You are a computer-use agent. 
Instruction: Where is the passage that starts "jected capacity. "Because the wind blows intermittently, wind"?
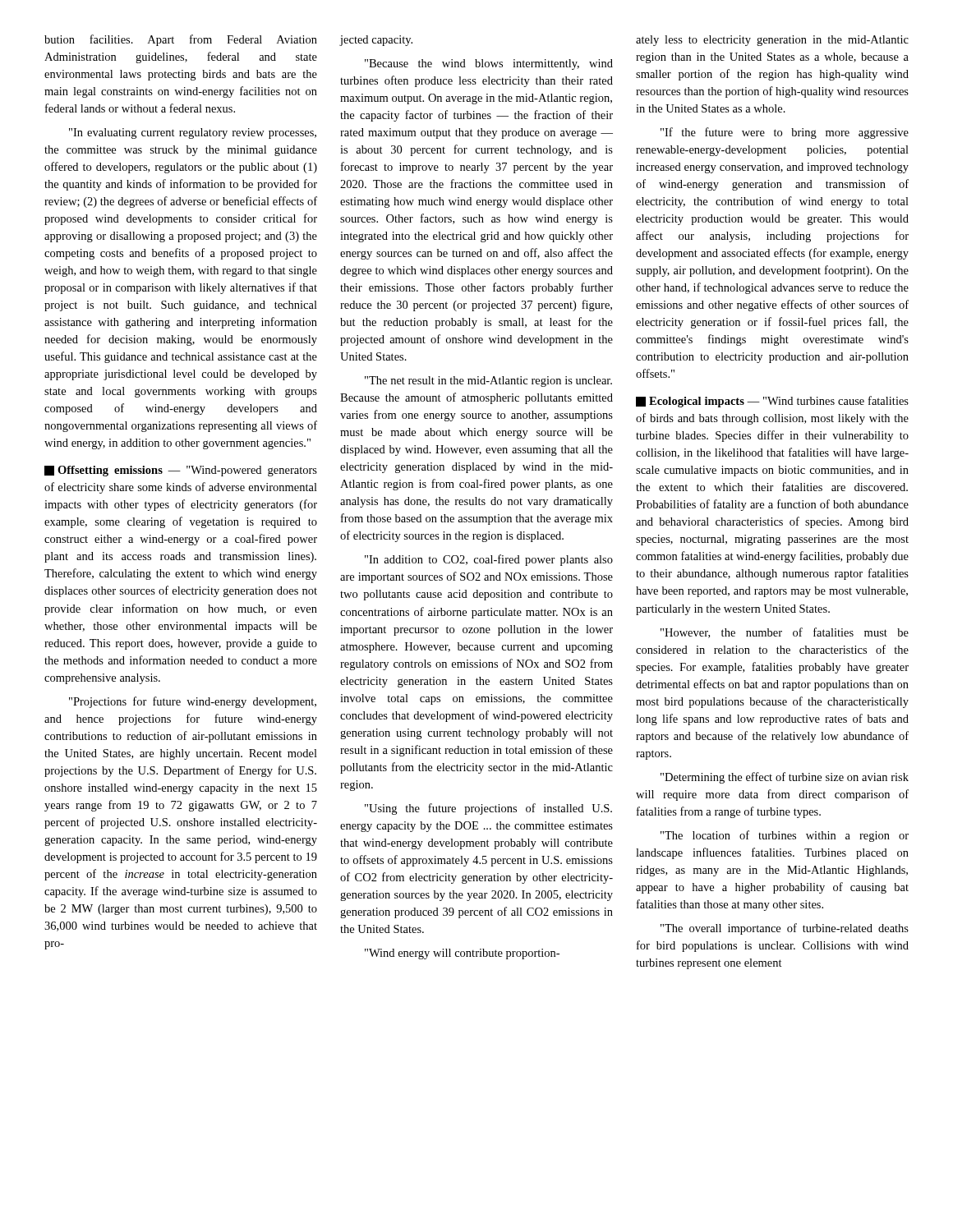click(476, 496)
